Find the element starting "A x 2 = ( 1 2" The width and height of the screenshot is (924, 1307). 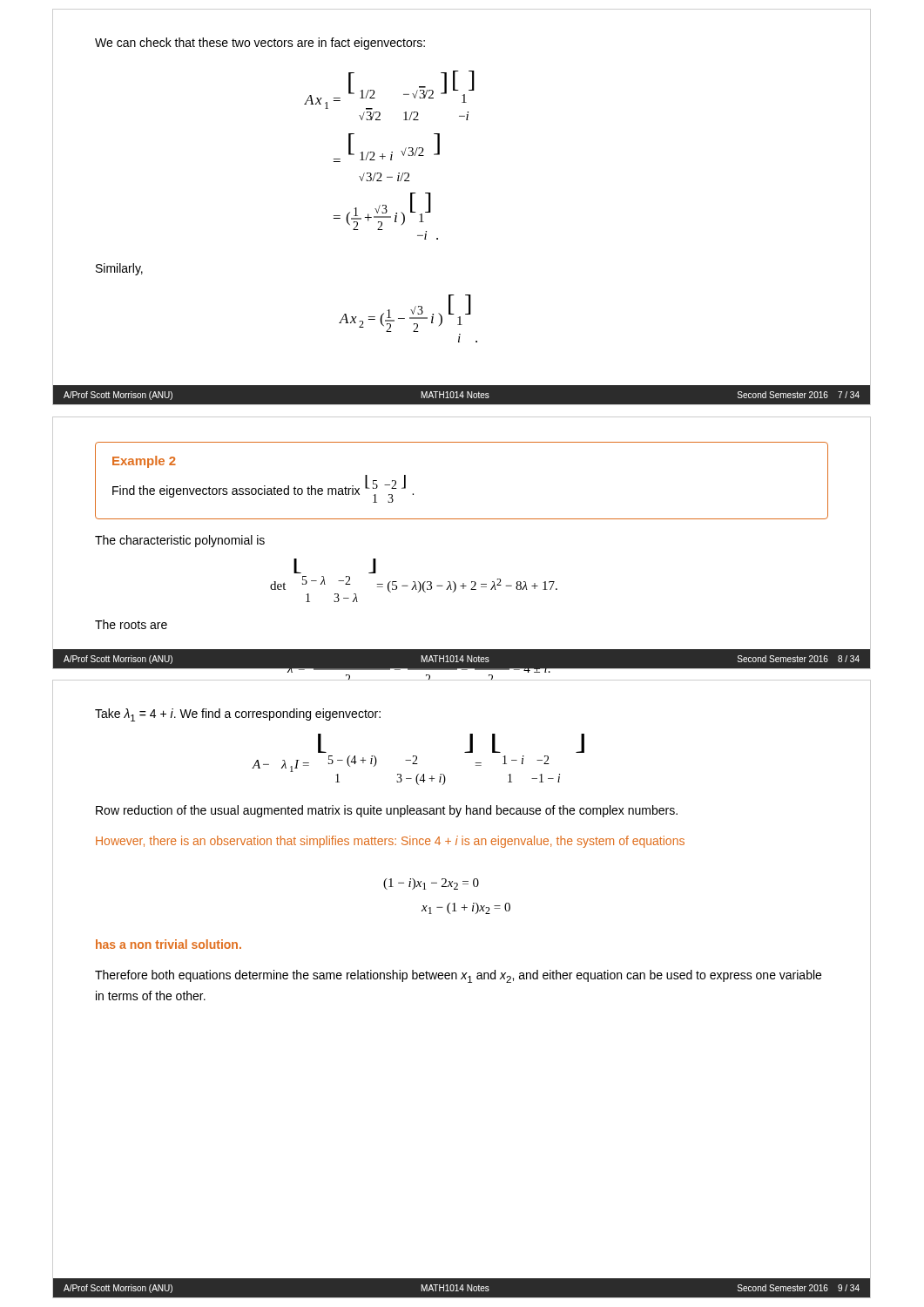click(462, 322)
